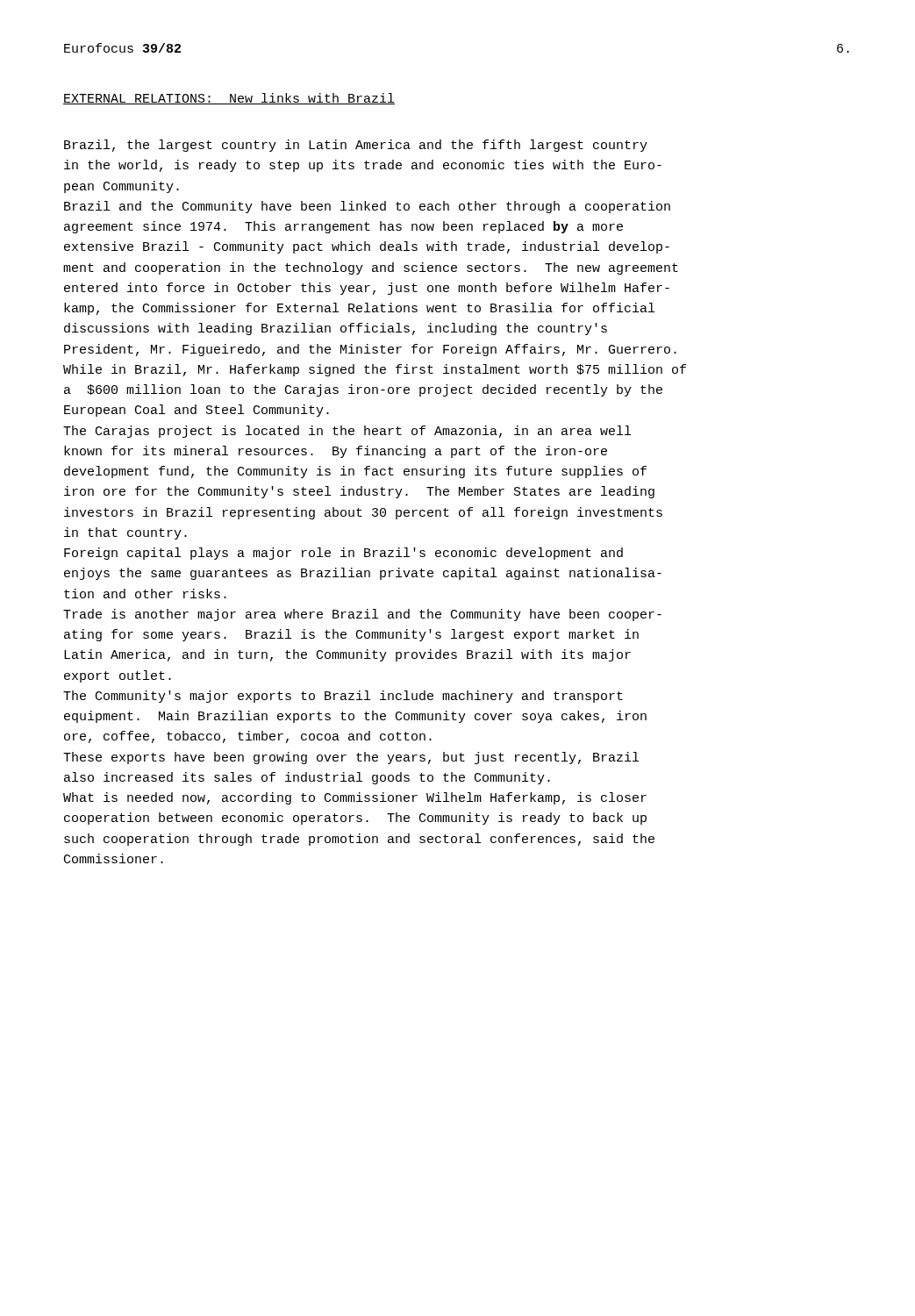Locate the block starting "EXTERNAL RELATIONS: New links with"
Viewport: 915px width, 1316px height.
point(229,100)
